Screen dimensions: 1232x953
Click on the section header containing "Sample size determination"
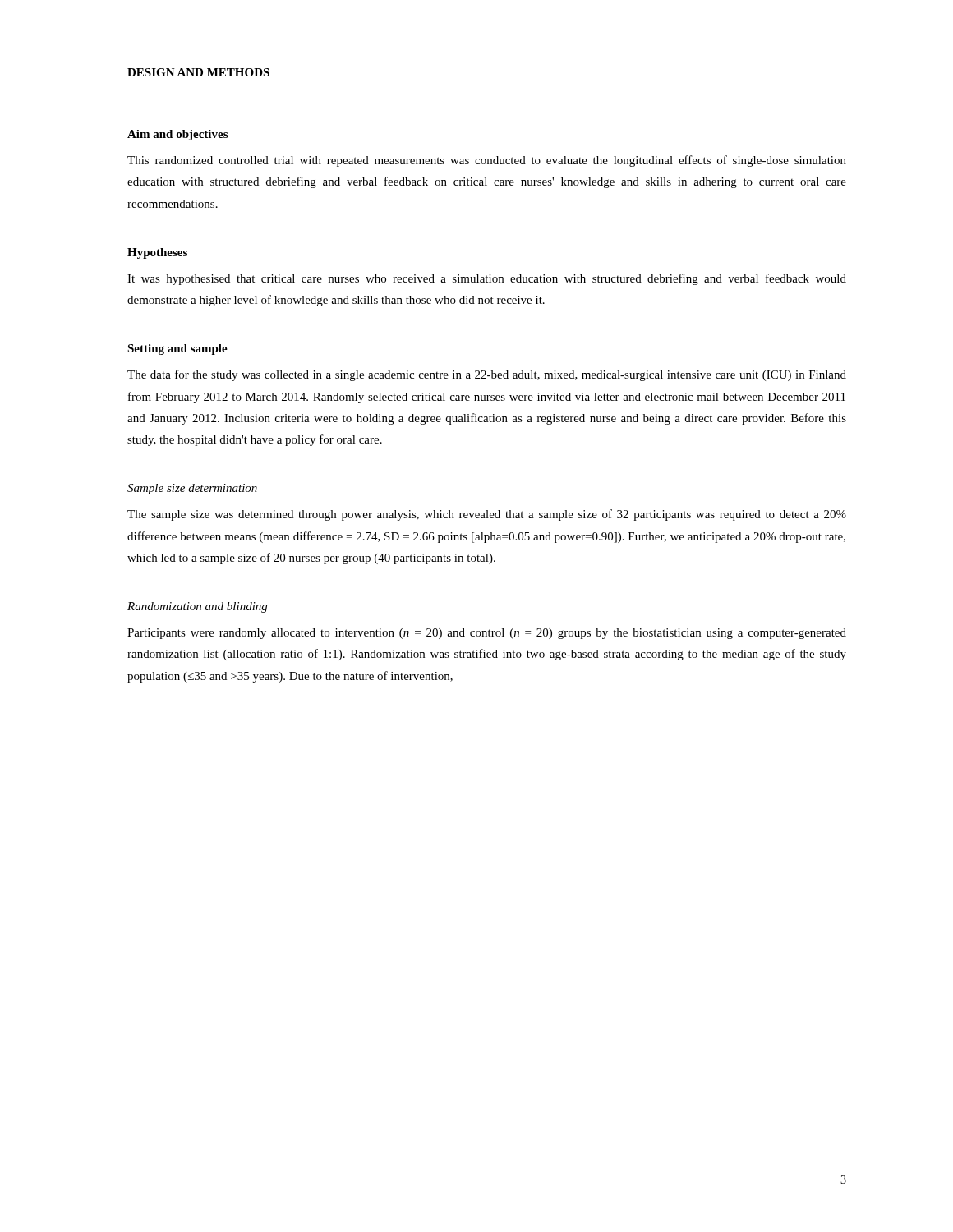[192, 488]
